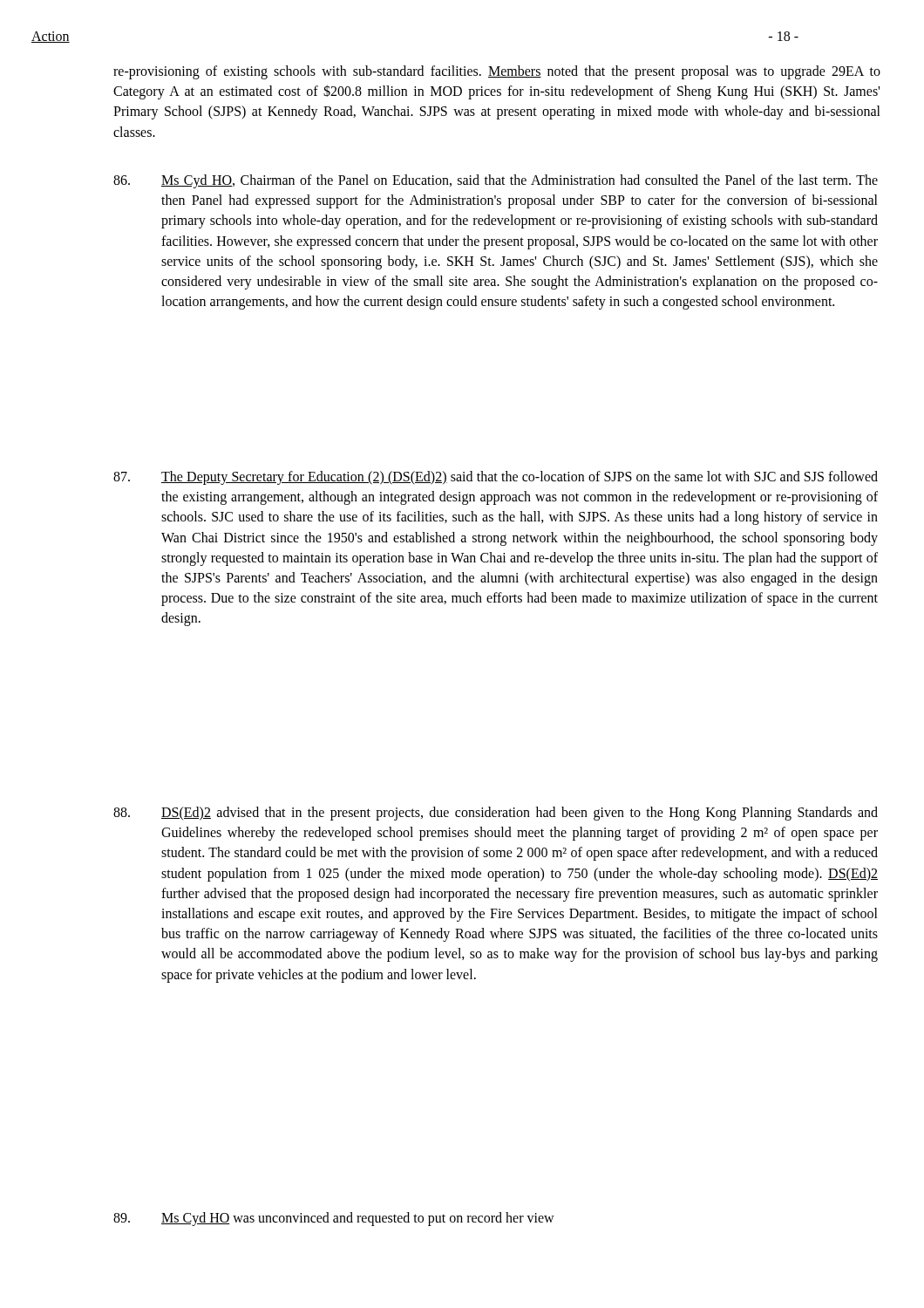Point to the element starting "Ms Cyd HO was"
Screen dimensions: 1308x924
[497, 1218]
